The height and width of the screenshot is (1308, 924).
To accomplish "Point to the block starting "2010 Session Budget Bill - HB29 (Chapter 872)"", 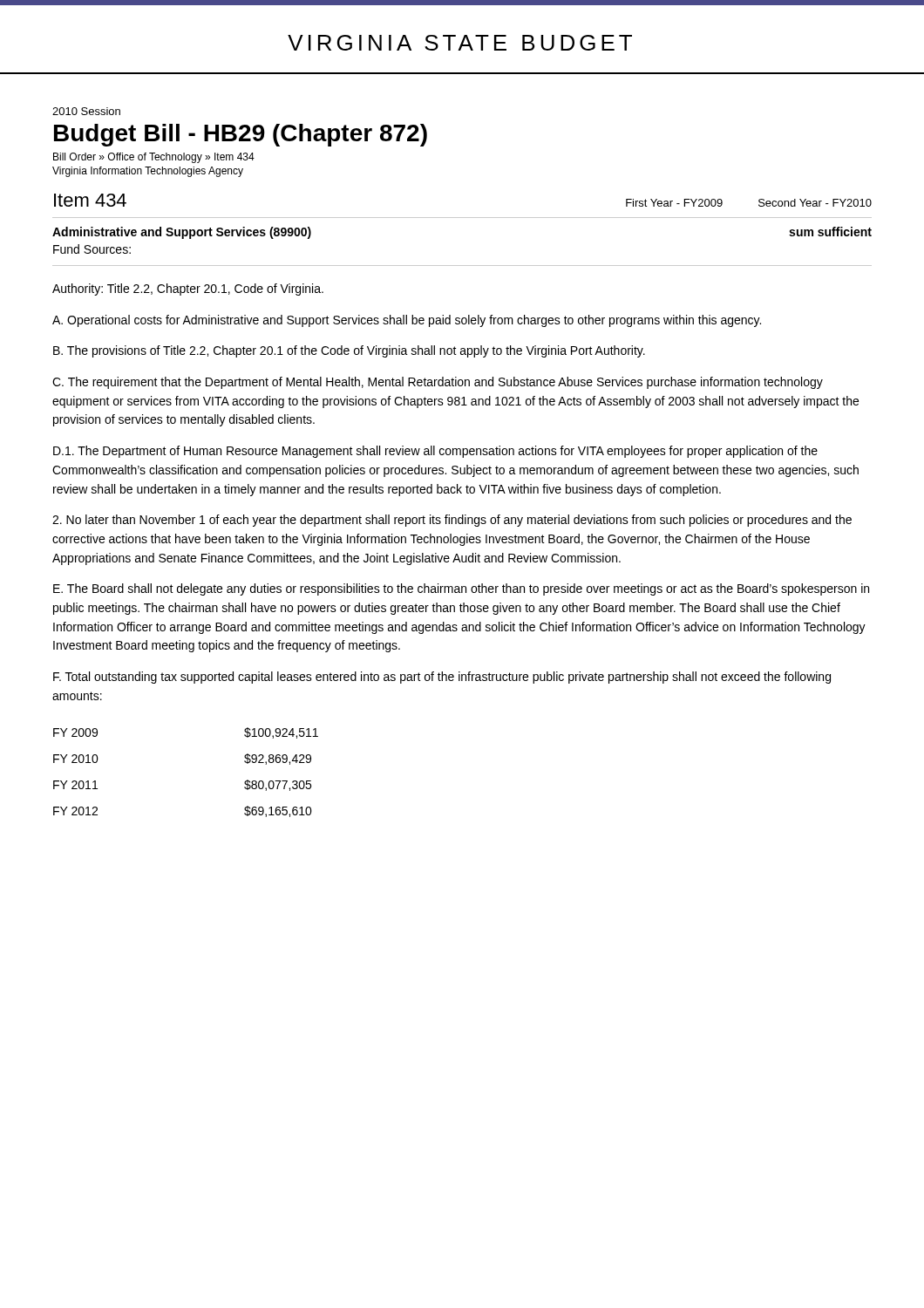I will [86, 111].
